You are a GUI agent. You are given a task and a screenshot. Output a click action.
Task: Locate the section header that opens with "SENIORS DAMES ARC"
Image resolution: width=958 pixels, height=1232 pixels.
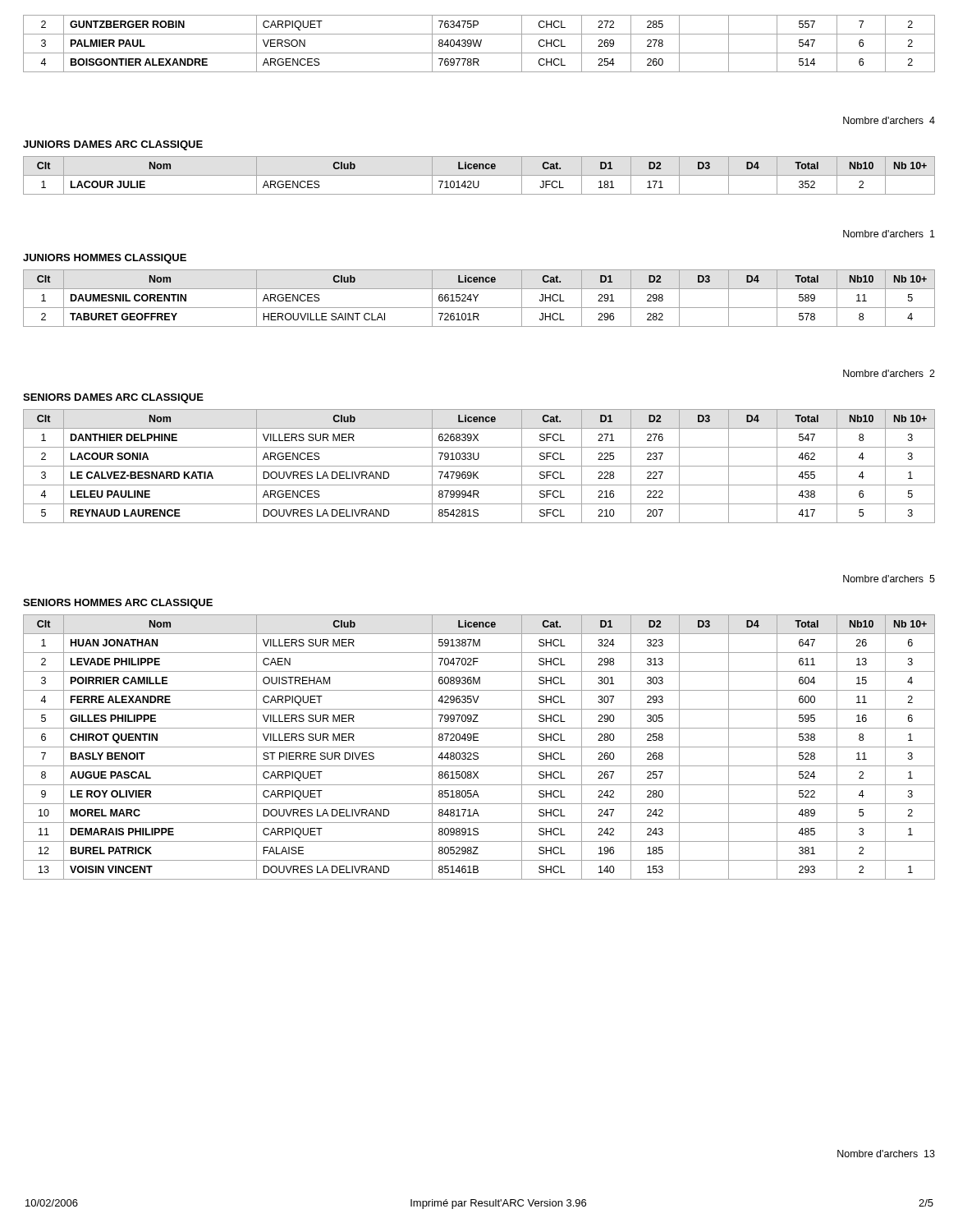click(113, 397)
